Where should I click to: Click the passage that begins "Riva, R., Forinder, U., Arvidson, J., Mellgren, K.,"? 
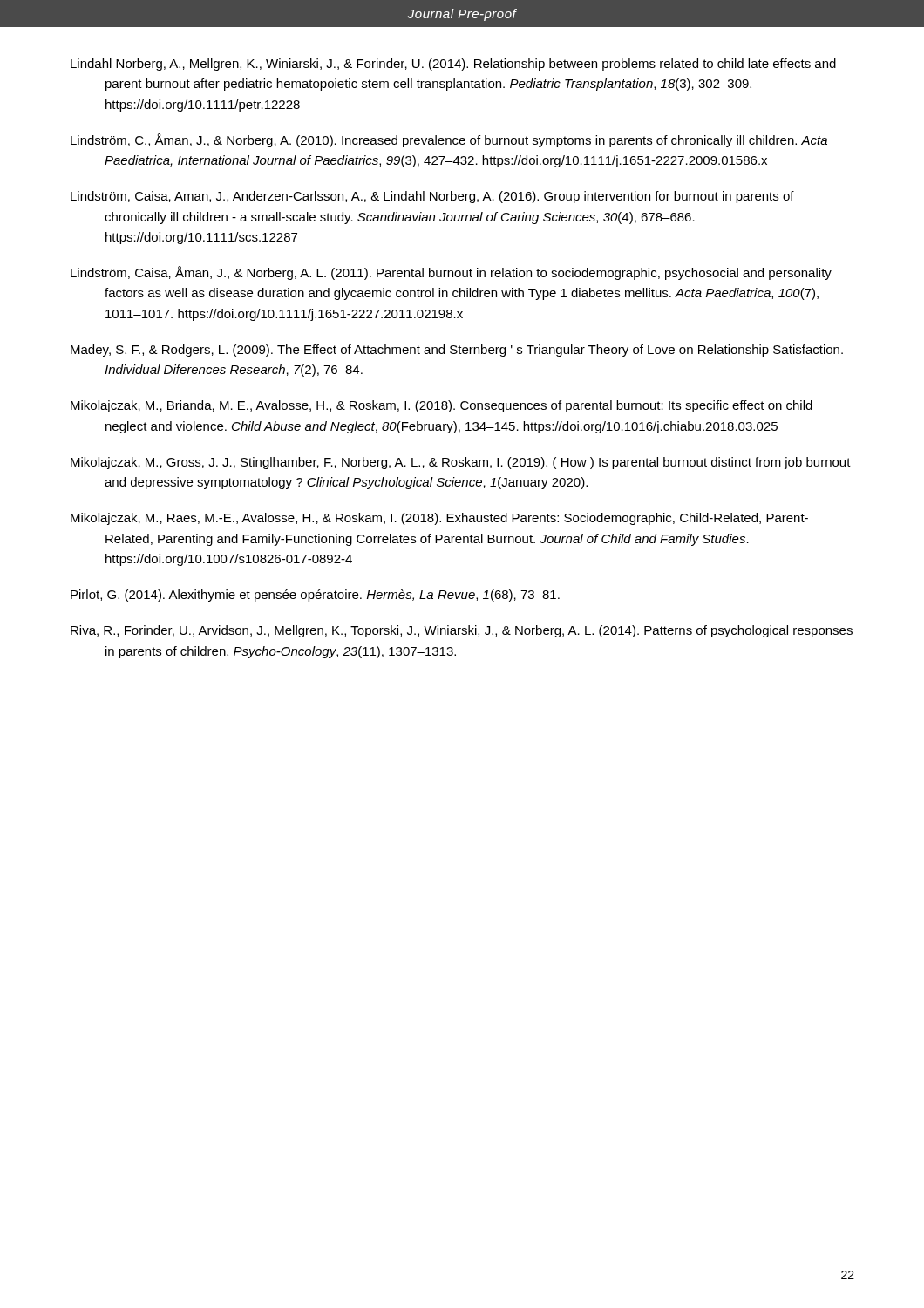point(461,640)
